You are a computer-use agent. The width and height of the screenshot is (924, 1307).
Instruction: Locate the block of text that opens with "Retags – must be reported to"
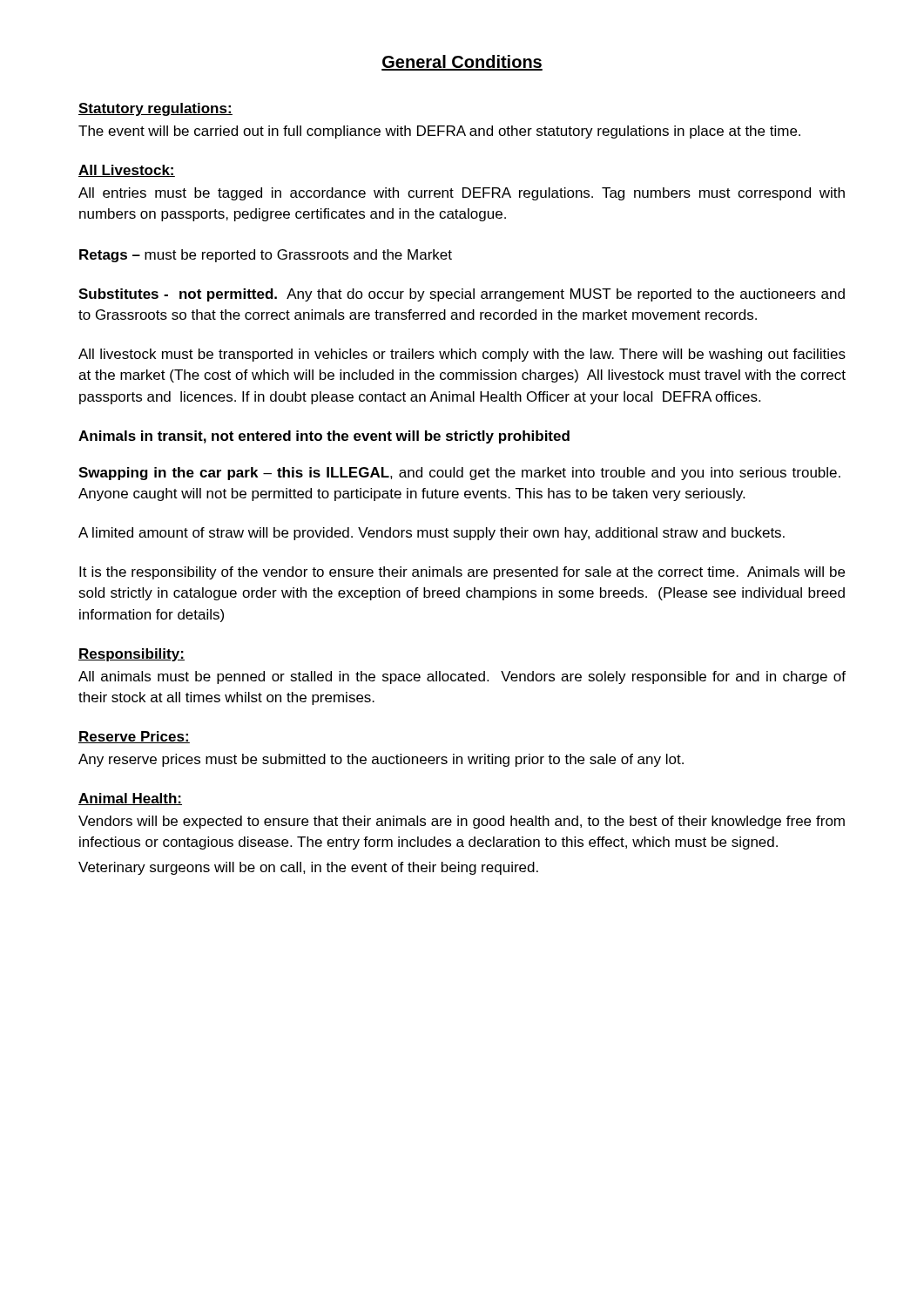(265, 255)
